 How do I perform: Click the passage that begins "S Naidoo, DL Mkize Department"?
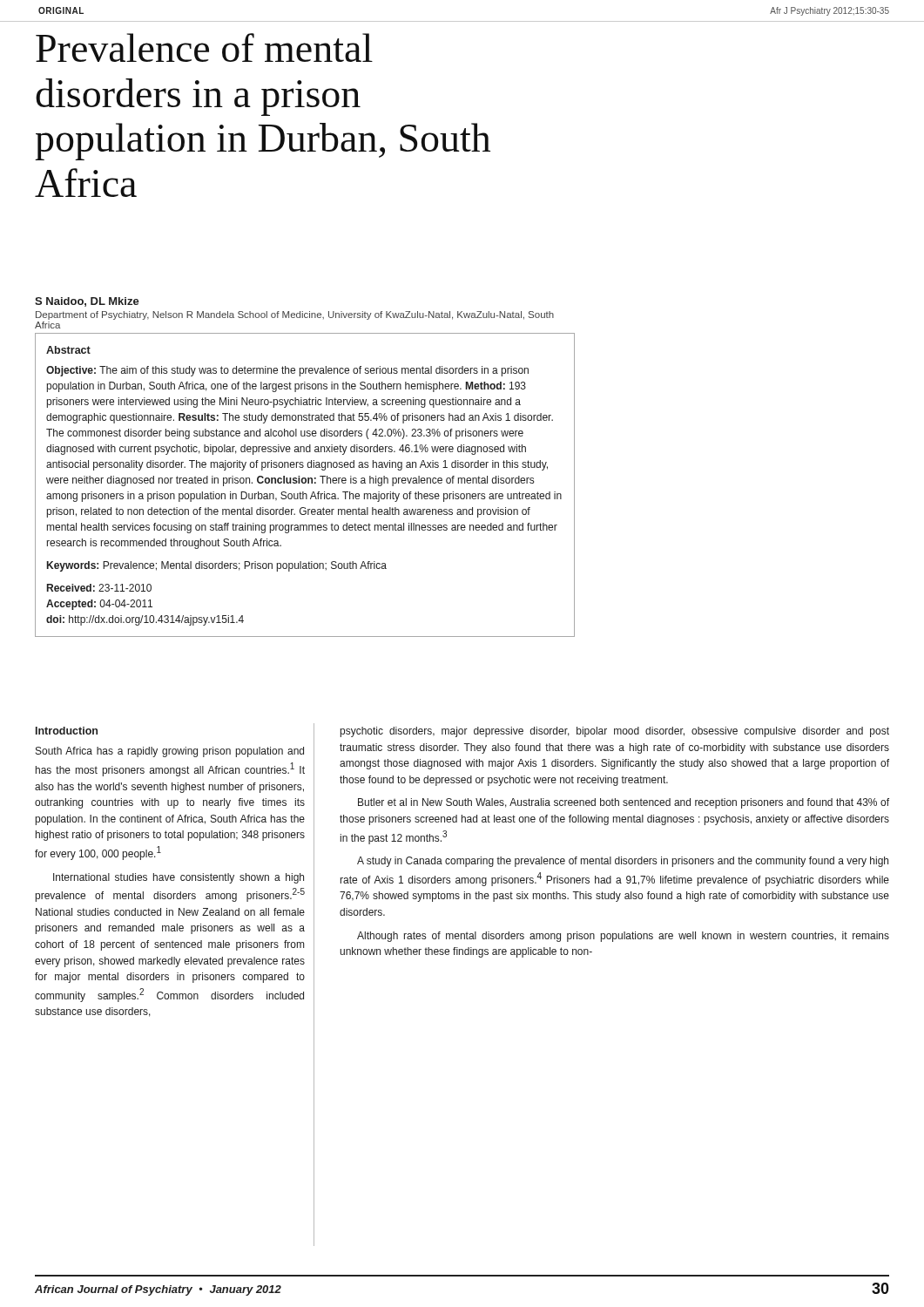click(305, 312)
